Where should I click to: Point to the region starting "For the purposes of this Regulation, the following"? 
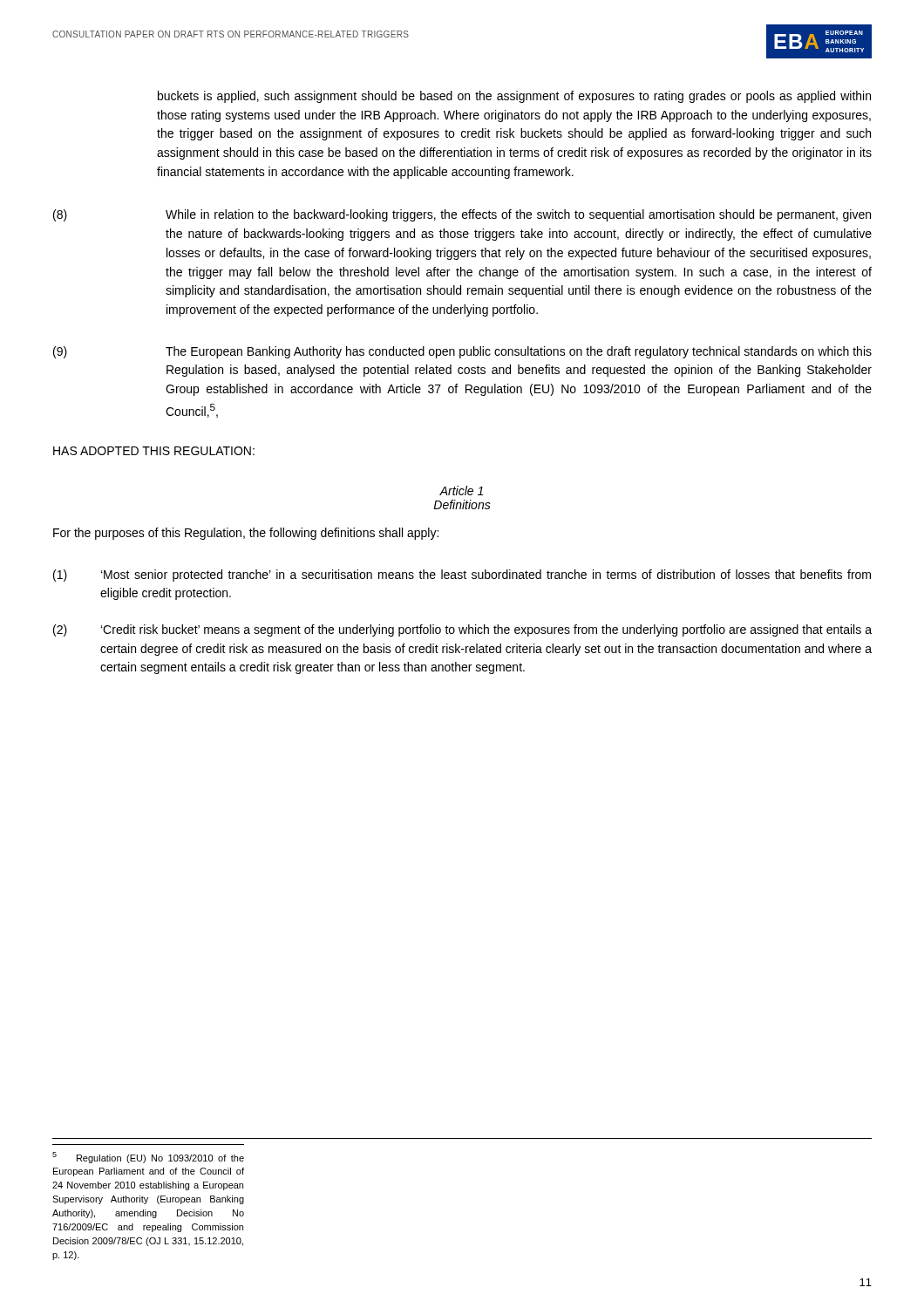point(246,534)
